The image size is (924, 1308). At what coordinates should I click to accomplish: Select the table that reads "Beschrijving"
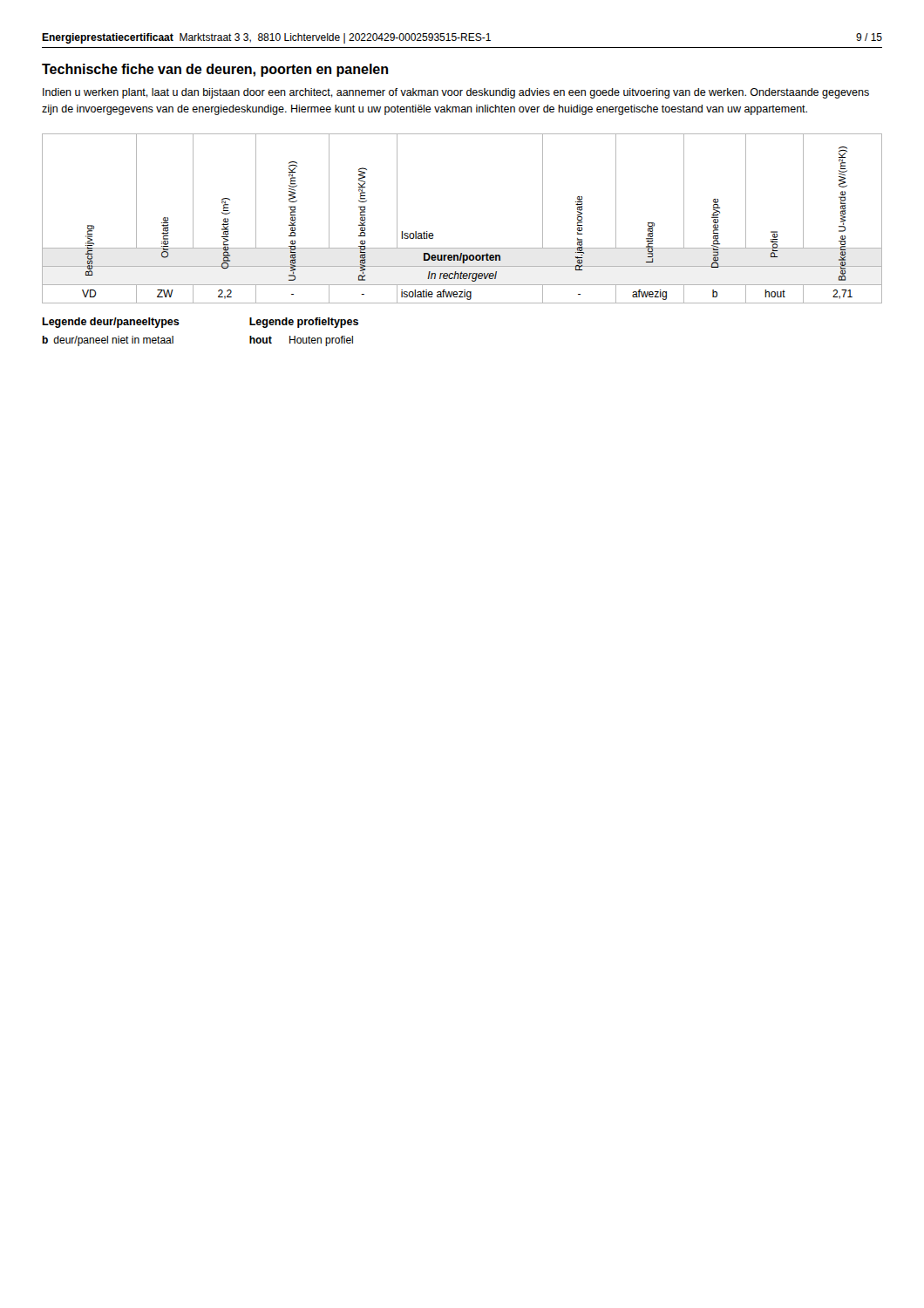coord(462,218)
